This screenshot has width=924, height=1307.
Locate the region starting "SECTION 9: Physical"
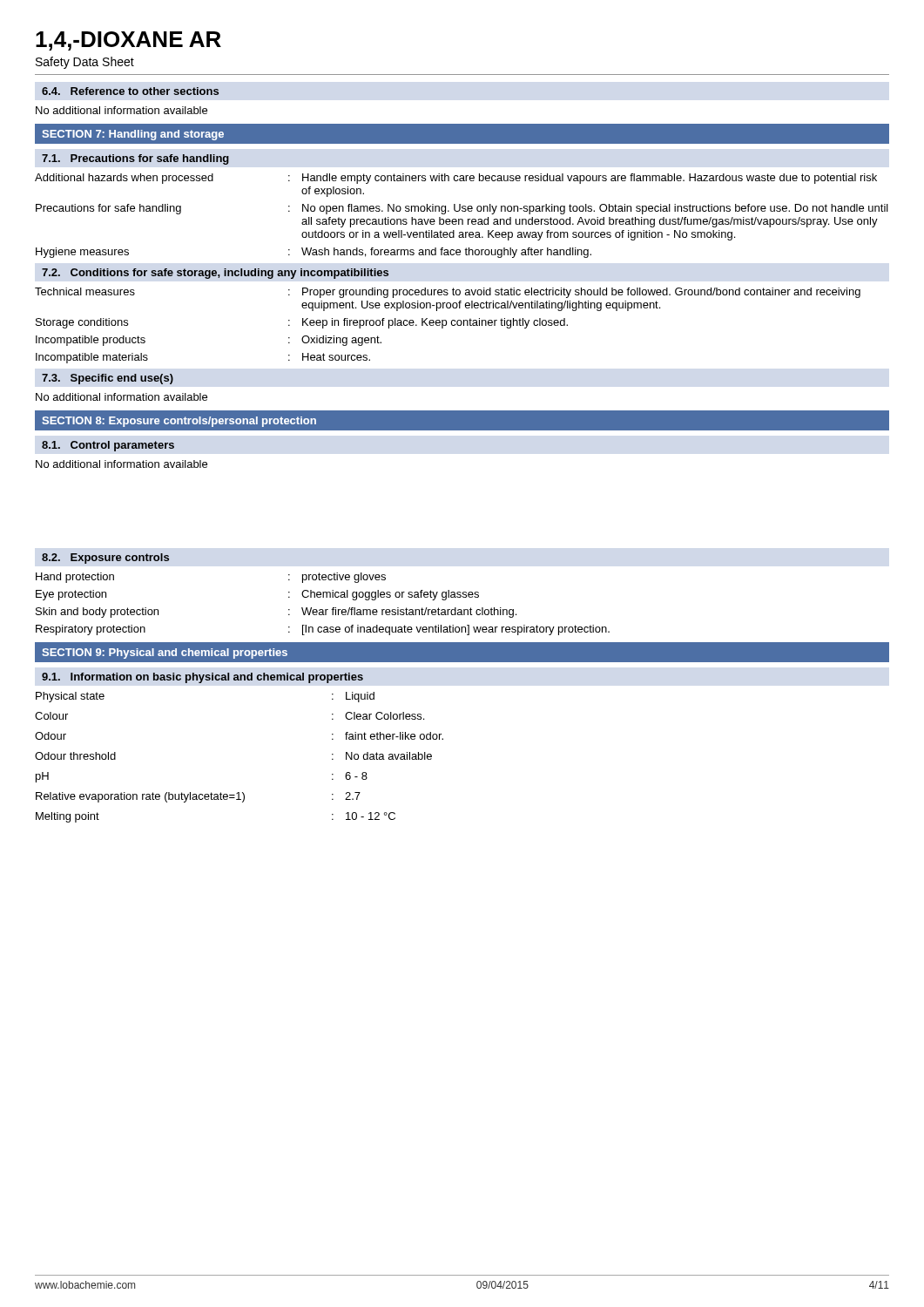165,652
